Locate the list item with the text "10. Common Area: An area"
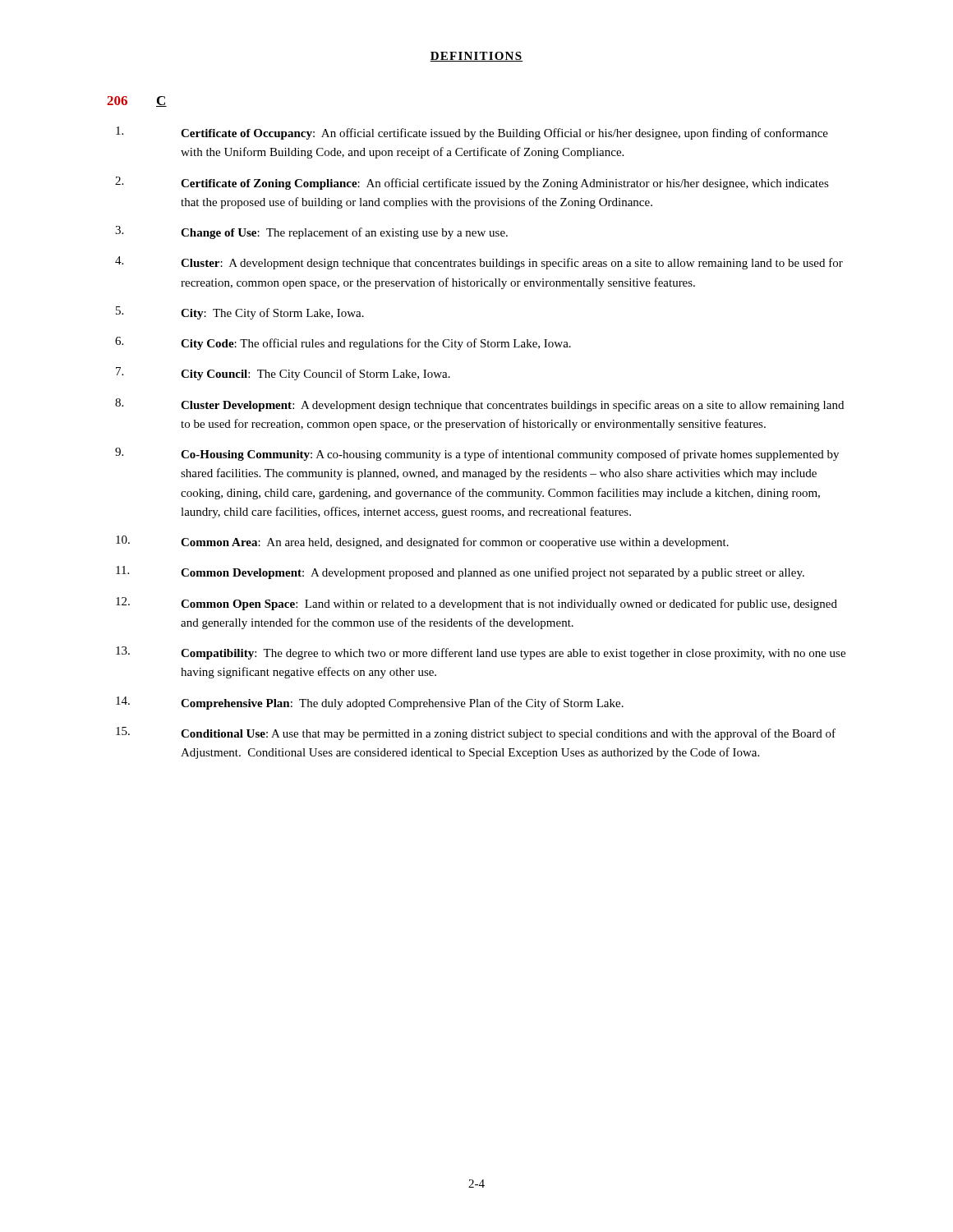Image resolution: width=953 pixels, height=1232 pixels. (476, 543)
